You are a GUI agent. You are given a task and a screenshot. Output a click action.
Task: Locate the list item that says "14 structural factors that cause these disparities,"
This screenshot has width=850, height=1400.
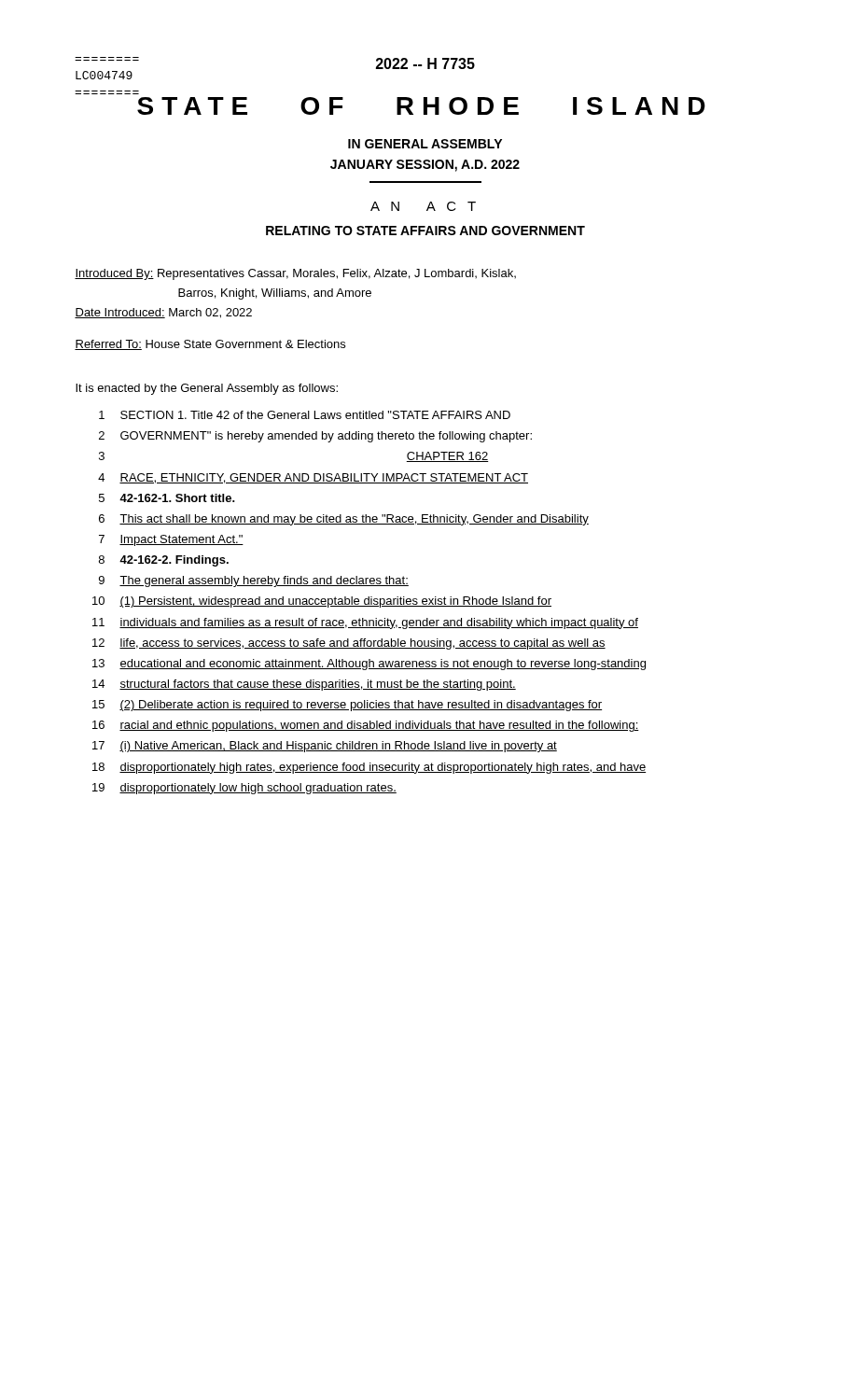(425, 684)
